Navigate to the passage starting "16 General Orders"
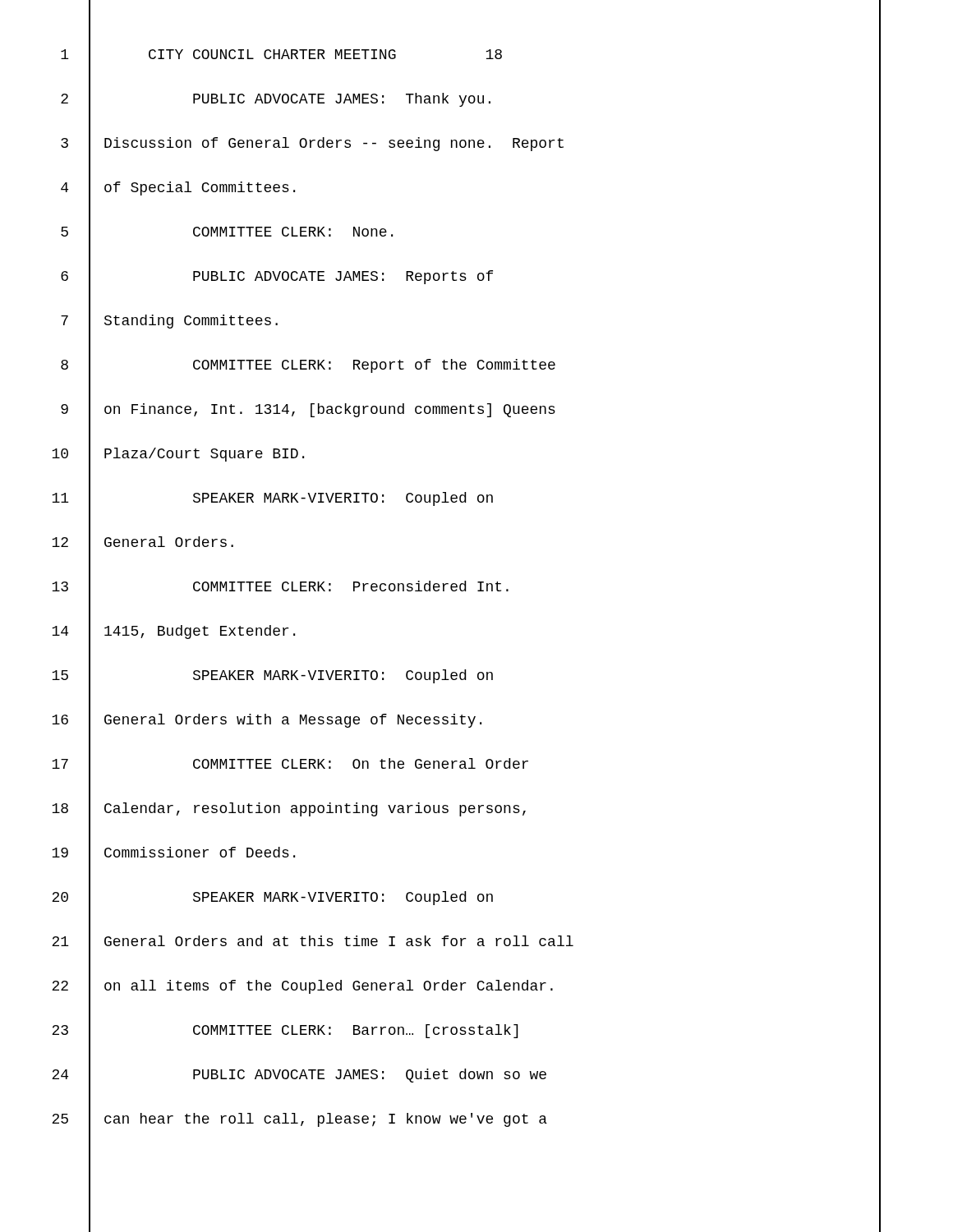 click(250, 720)
